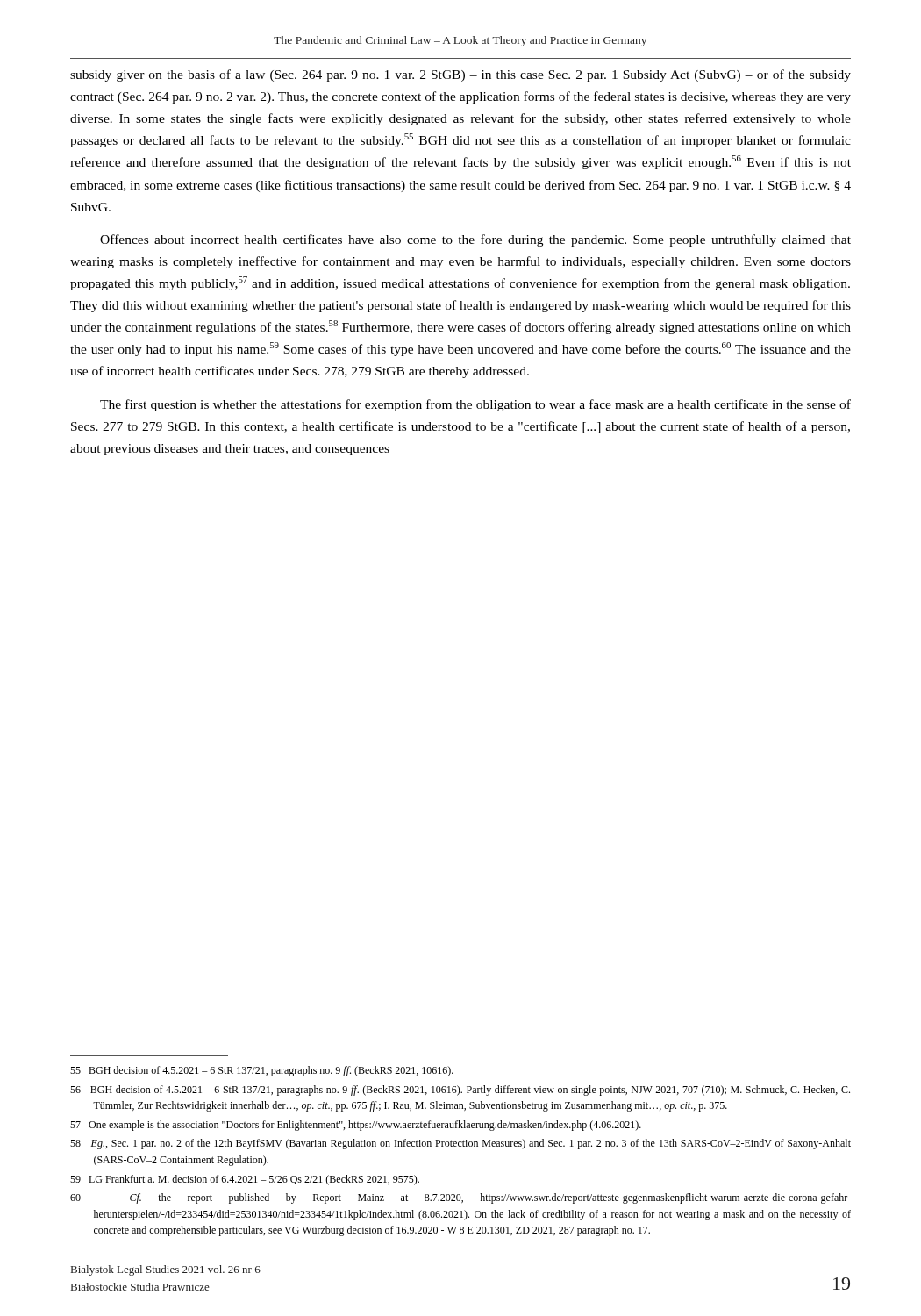Find the block on this page that starts "60 Cf. the report published"
This screenshot has width=921, height=1316.
point(460,1214)
